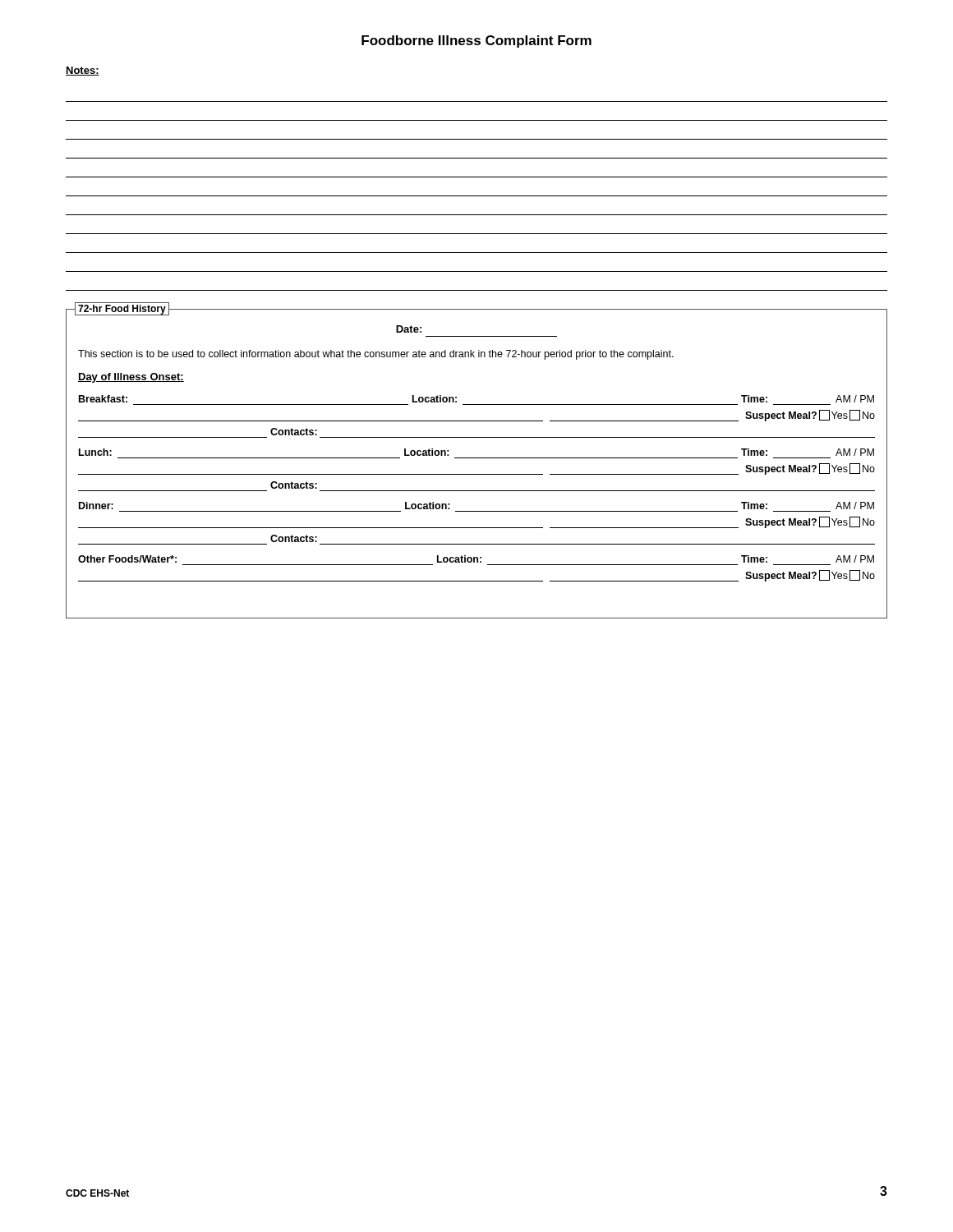Locate the region starting "Lunch: Location: Time: AM /"
This screenshot has height=1232, width=953.
476,468
